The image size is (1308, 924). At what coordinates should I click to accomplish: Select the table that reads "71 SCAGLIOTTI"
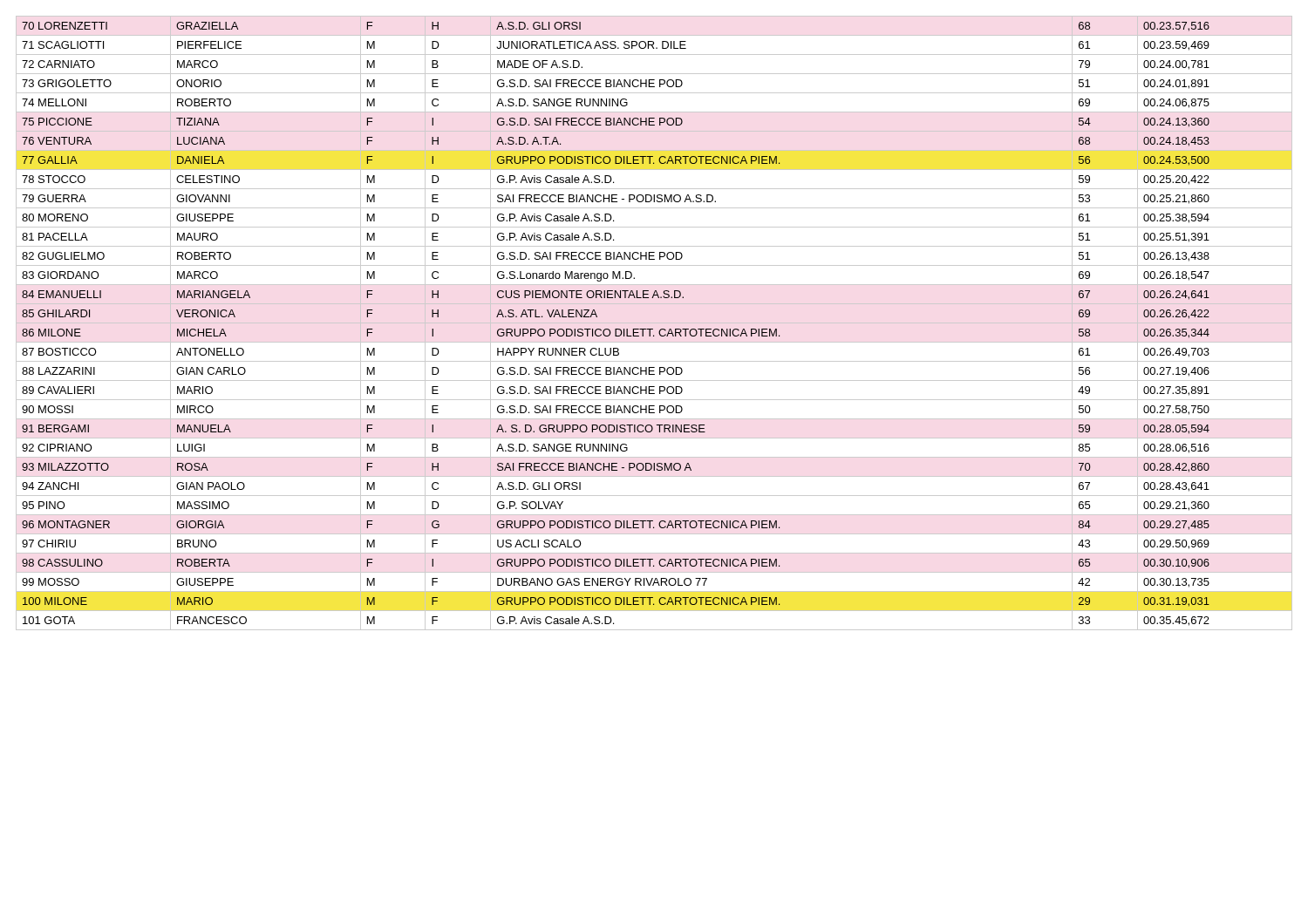click(654, 323)
